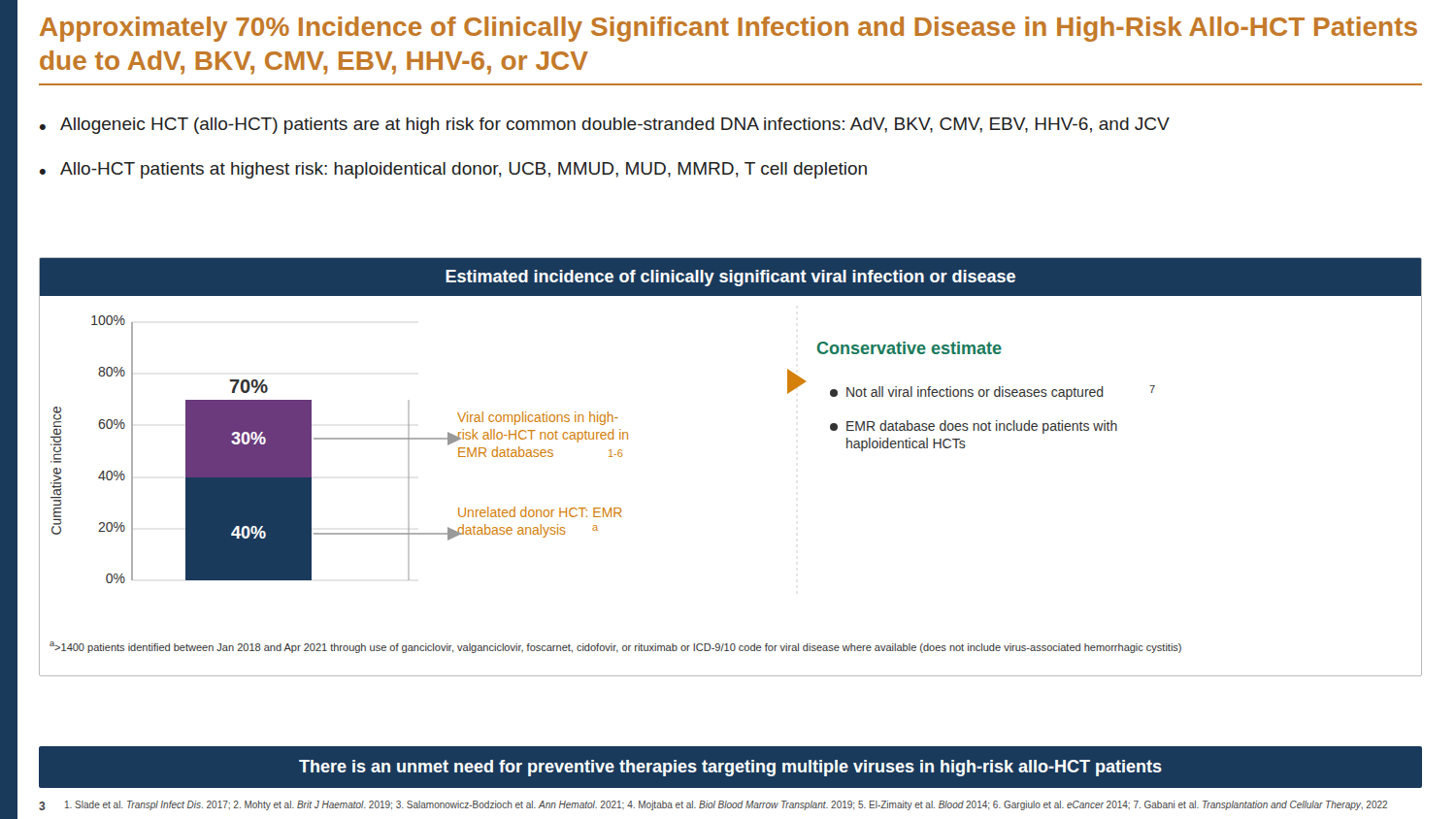Find the element starting "There is an unmet need for preventive therapies"
The width and height of the screenshot is (1456, 819).
coord(730,767)
